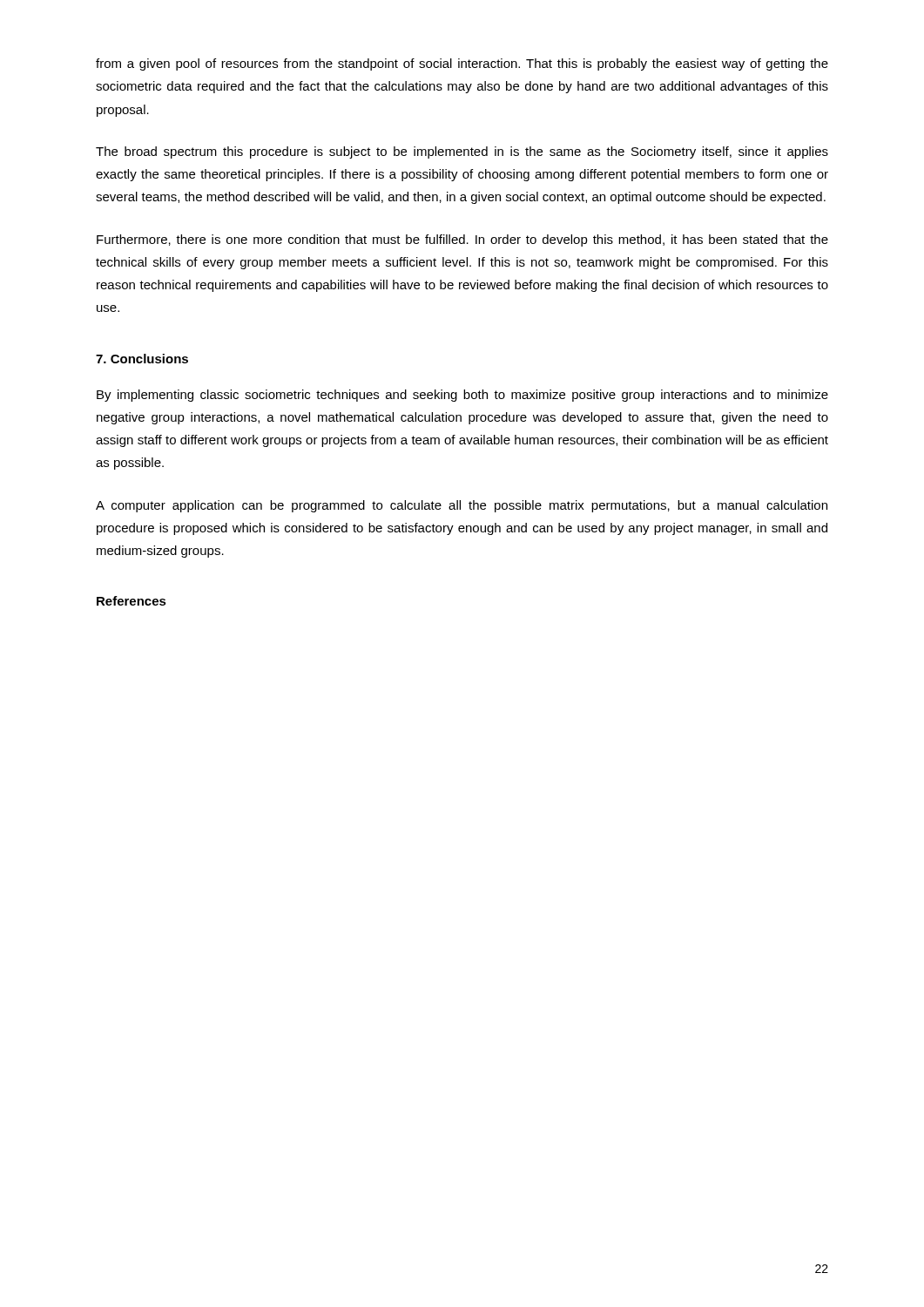Select the text block starting "Furthermore, there is one more condition"
Viewport: 924px width, 1307px height.
pos(462,273)
